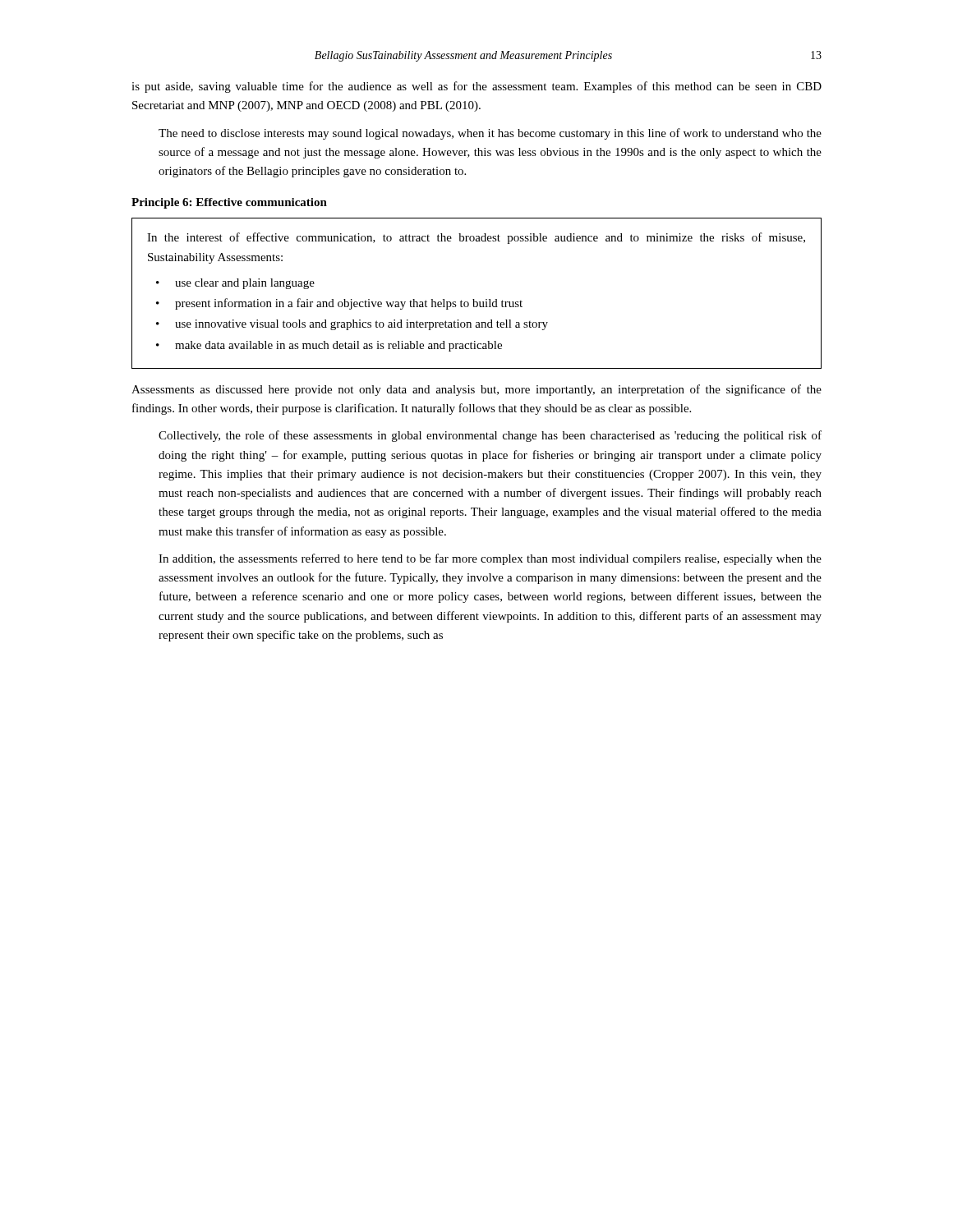Find the block on this page that starts "use clear and"

pos(245,282)
